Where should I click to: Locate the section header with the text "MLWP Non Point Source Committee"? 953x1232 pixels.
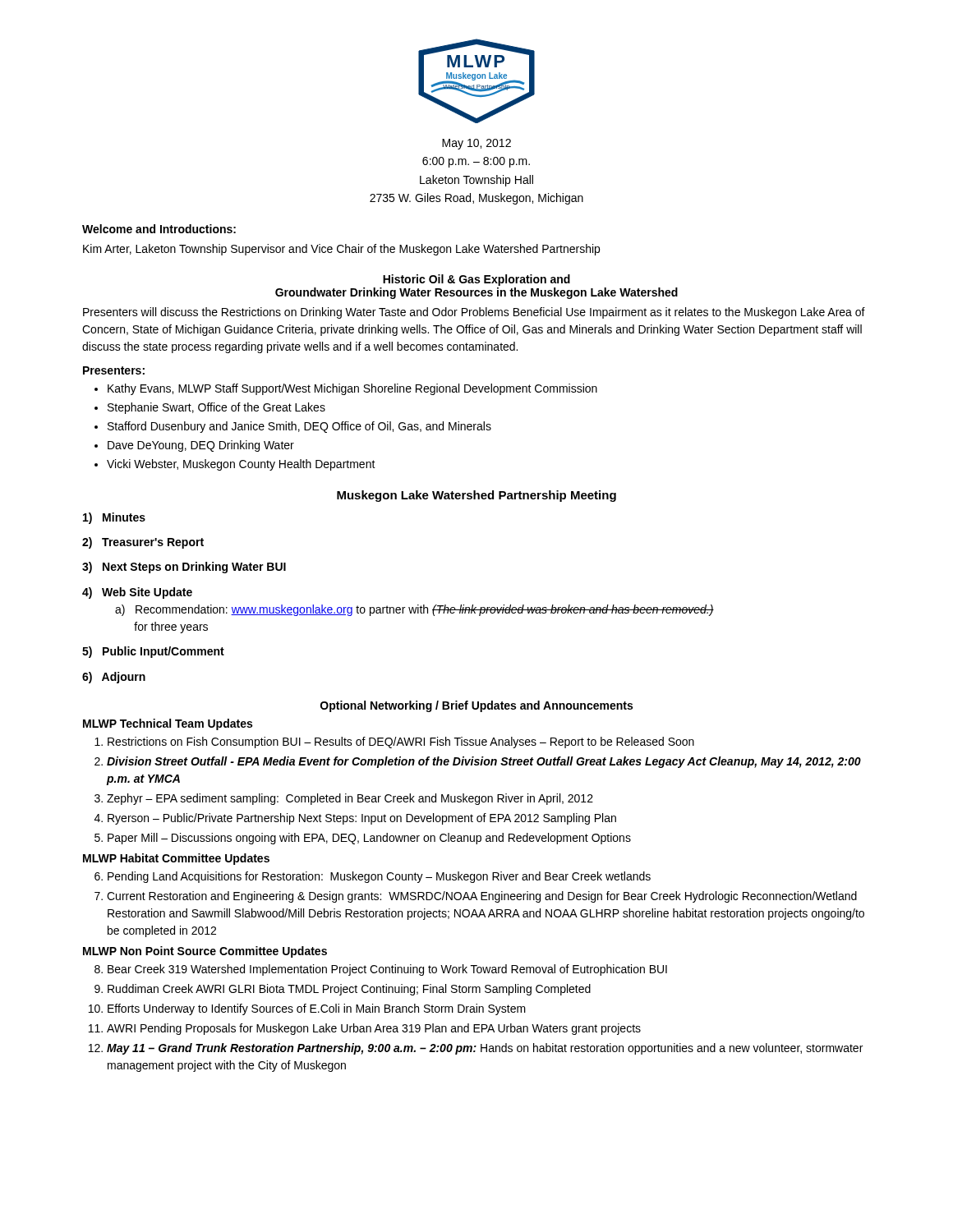click(x=205, y=951)
